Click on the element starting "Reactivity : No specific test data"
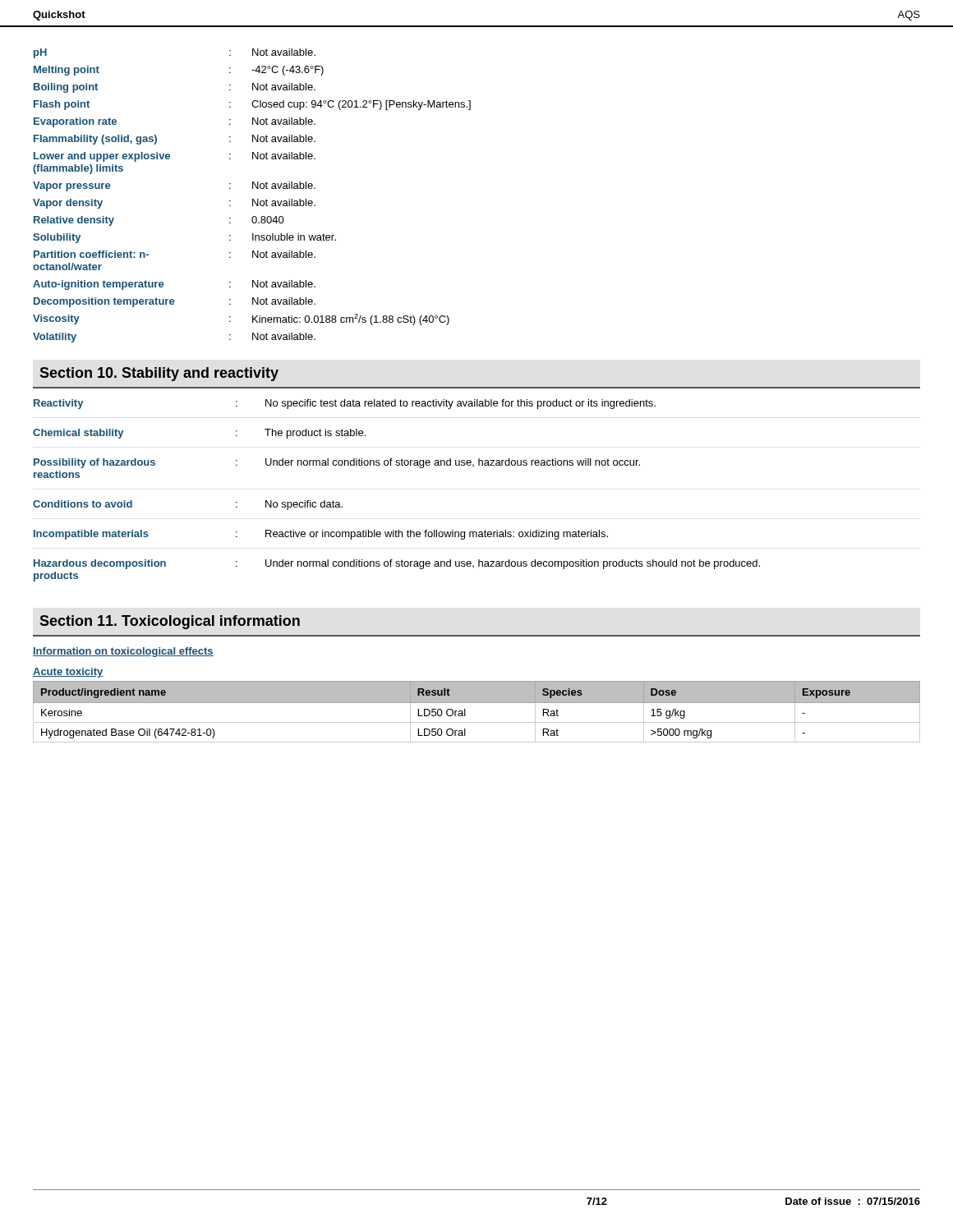 345,404
